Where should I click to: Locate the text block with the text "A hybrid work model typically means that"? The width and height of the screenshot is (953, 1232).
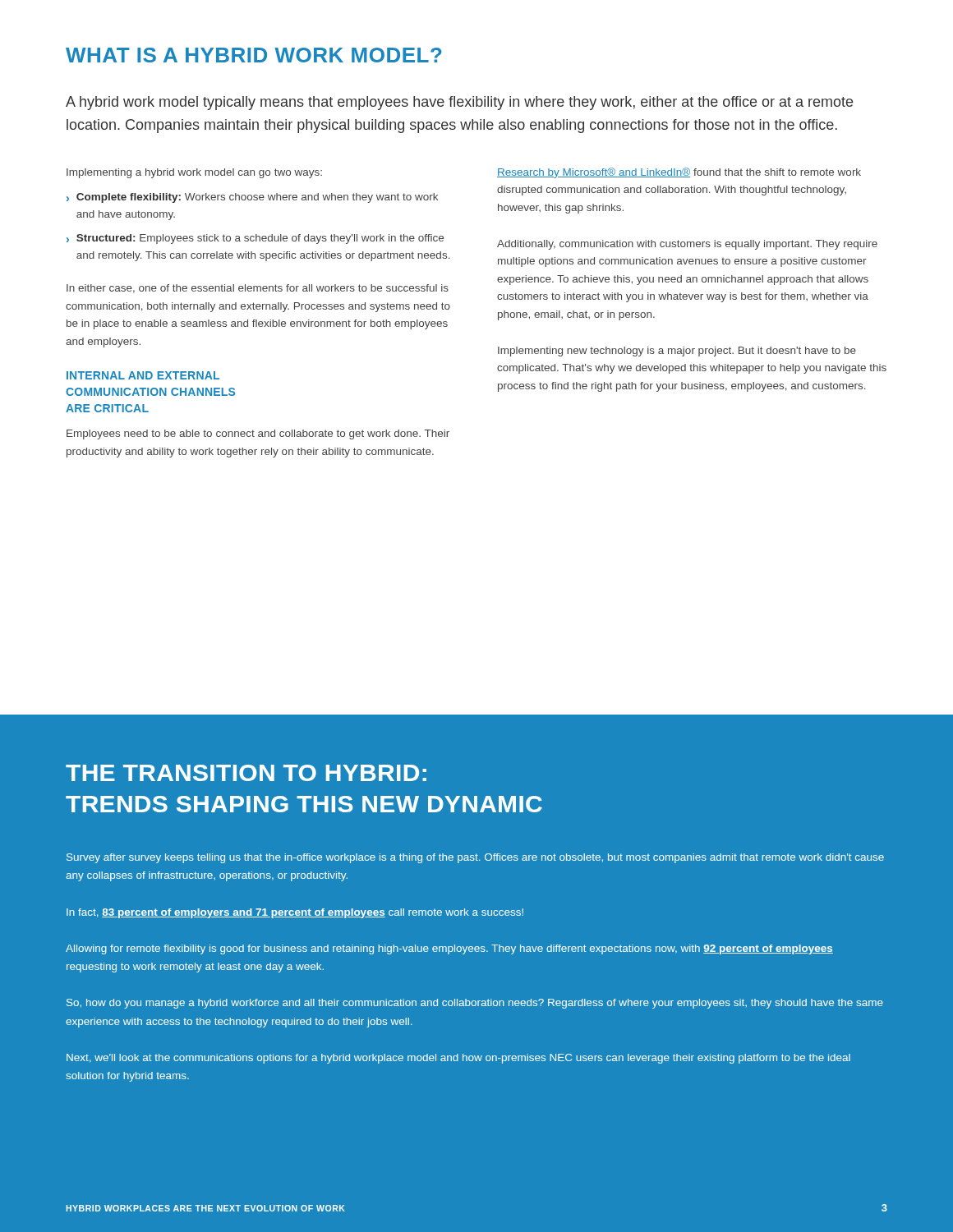(468, 114)
